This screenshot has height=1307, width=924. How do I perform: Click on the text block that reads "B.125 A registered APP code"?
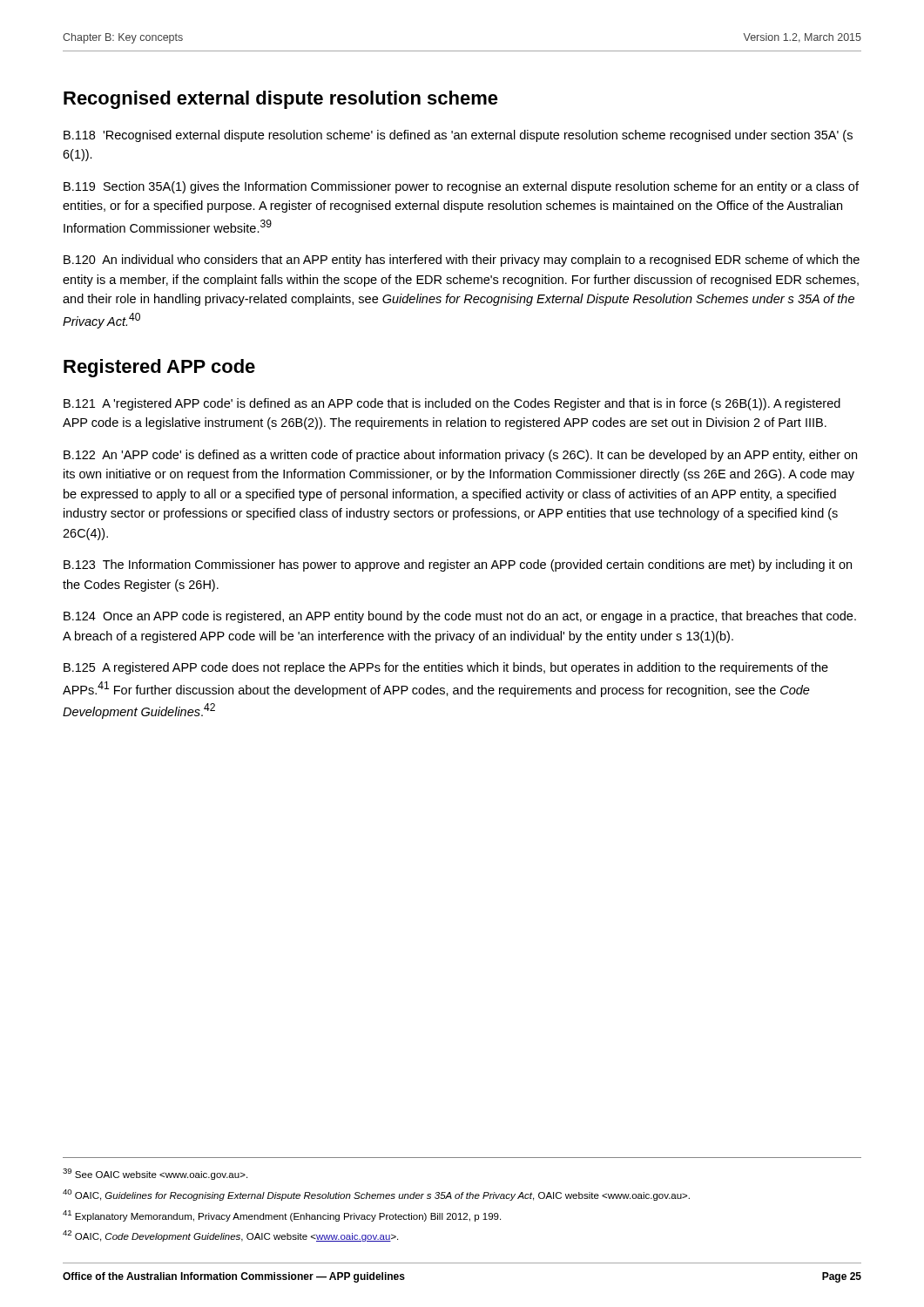pyautogui.click(x=462, y=690)
